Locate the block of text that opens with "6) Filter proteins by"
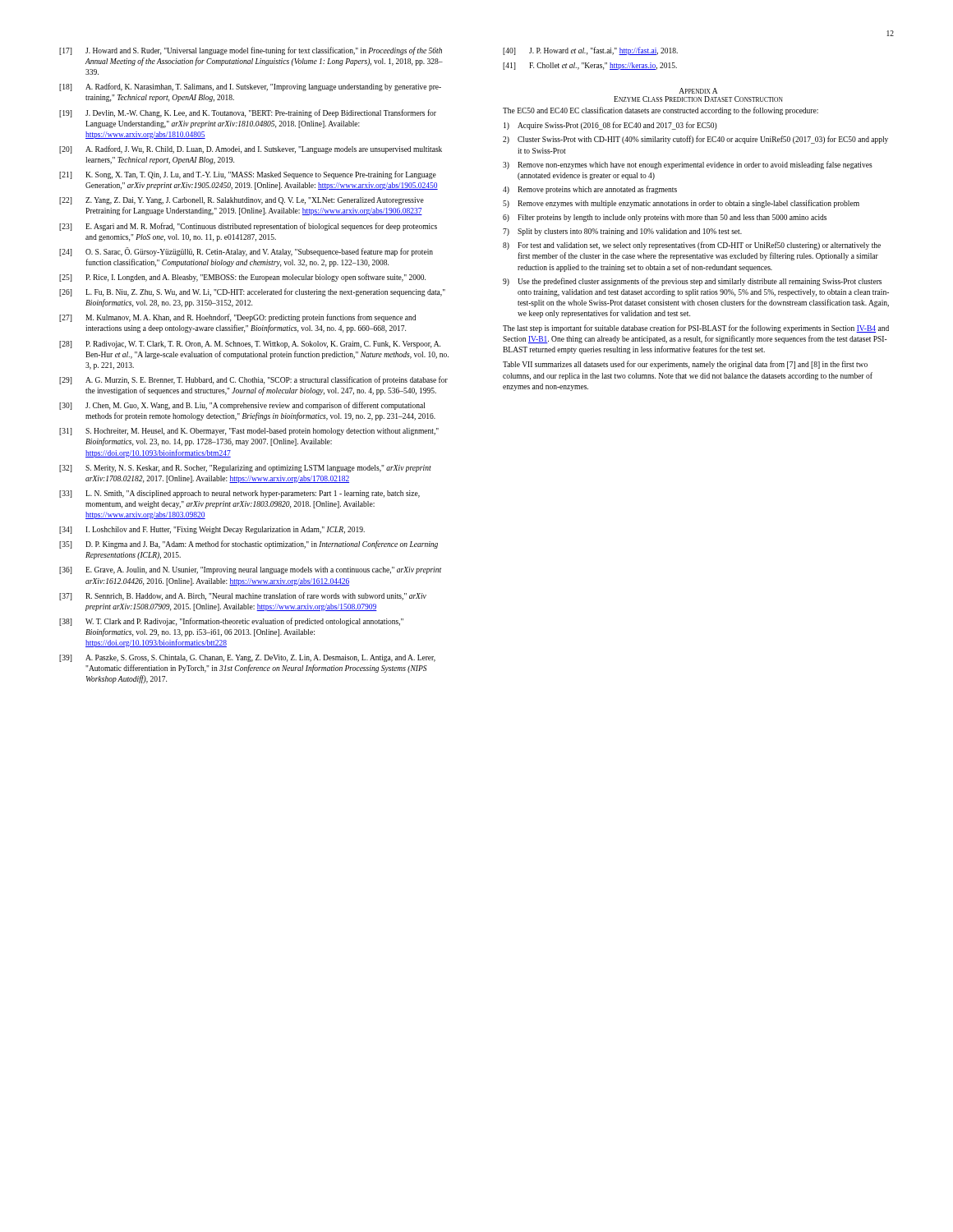 [698, 218]
